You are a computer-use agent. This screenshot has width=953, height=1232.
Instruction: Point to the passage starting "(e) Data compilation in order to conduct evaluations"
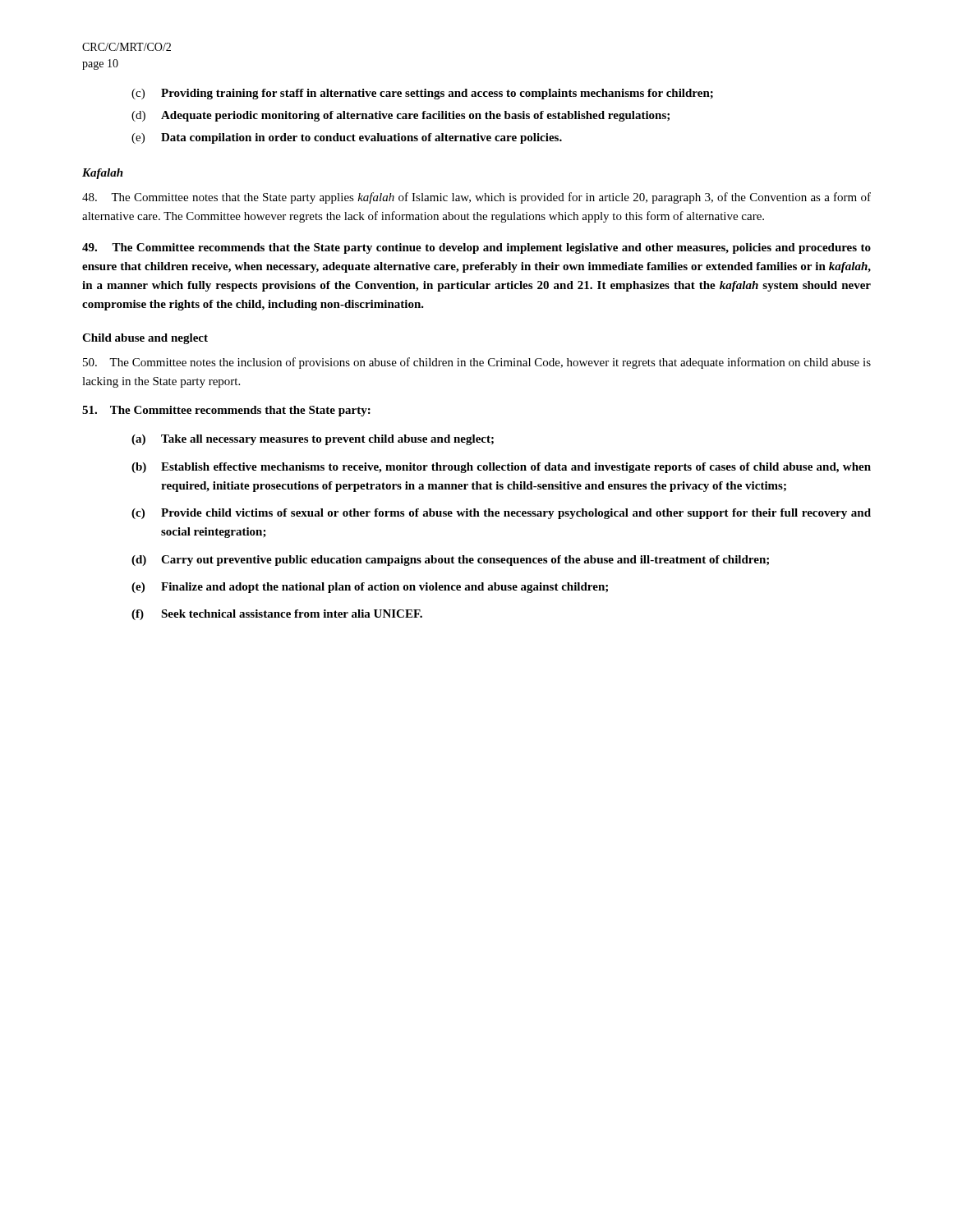347,138
